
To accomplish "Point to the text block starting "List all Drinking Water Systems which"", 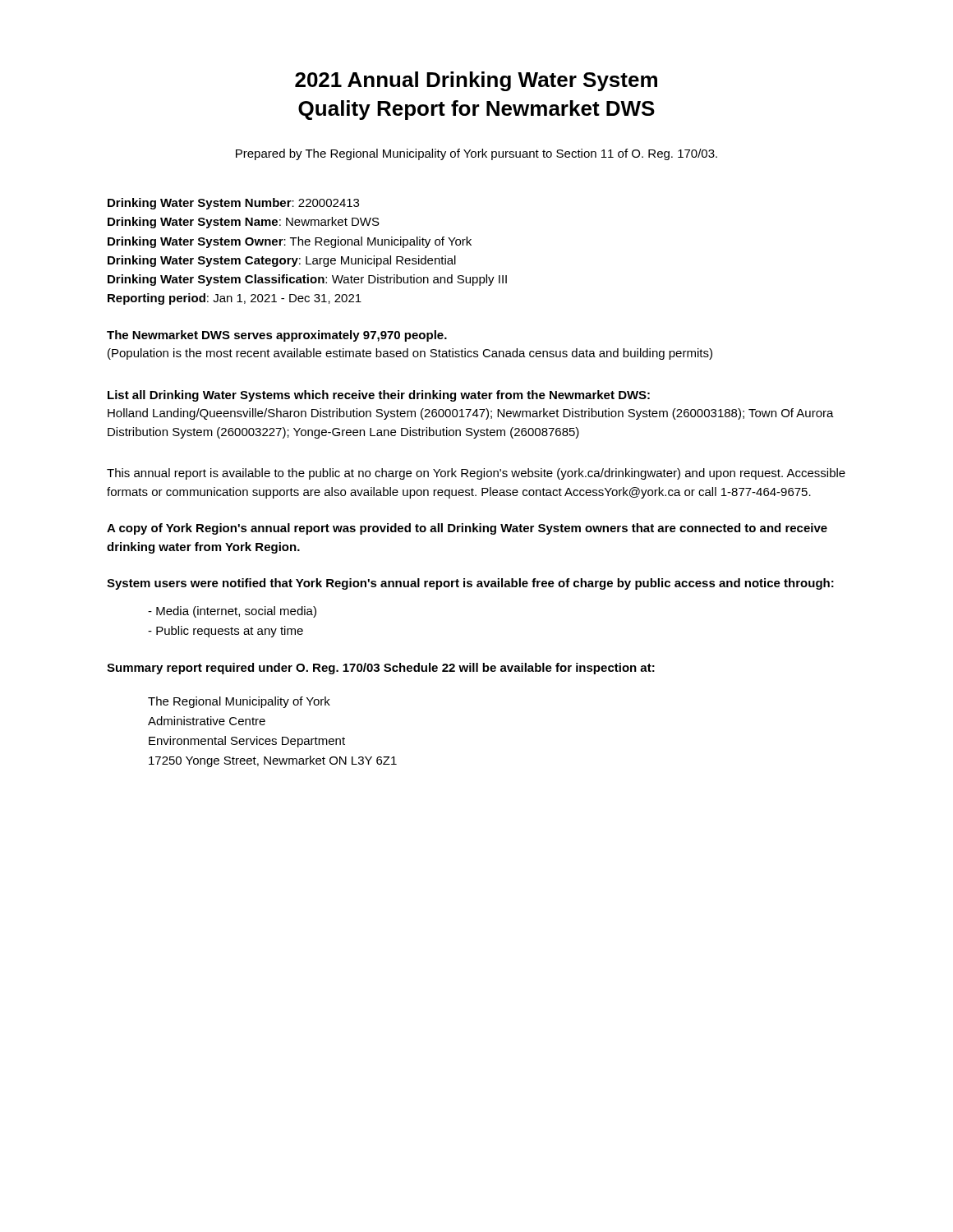I will click(470, 413).
